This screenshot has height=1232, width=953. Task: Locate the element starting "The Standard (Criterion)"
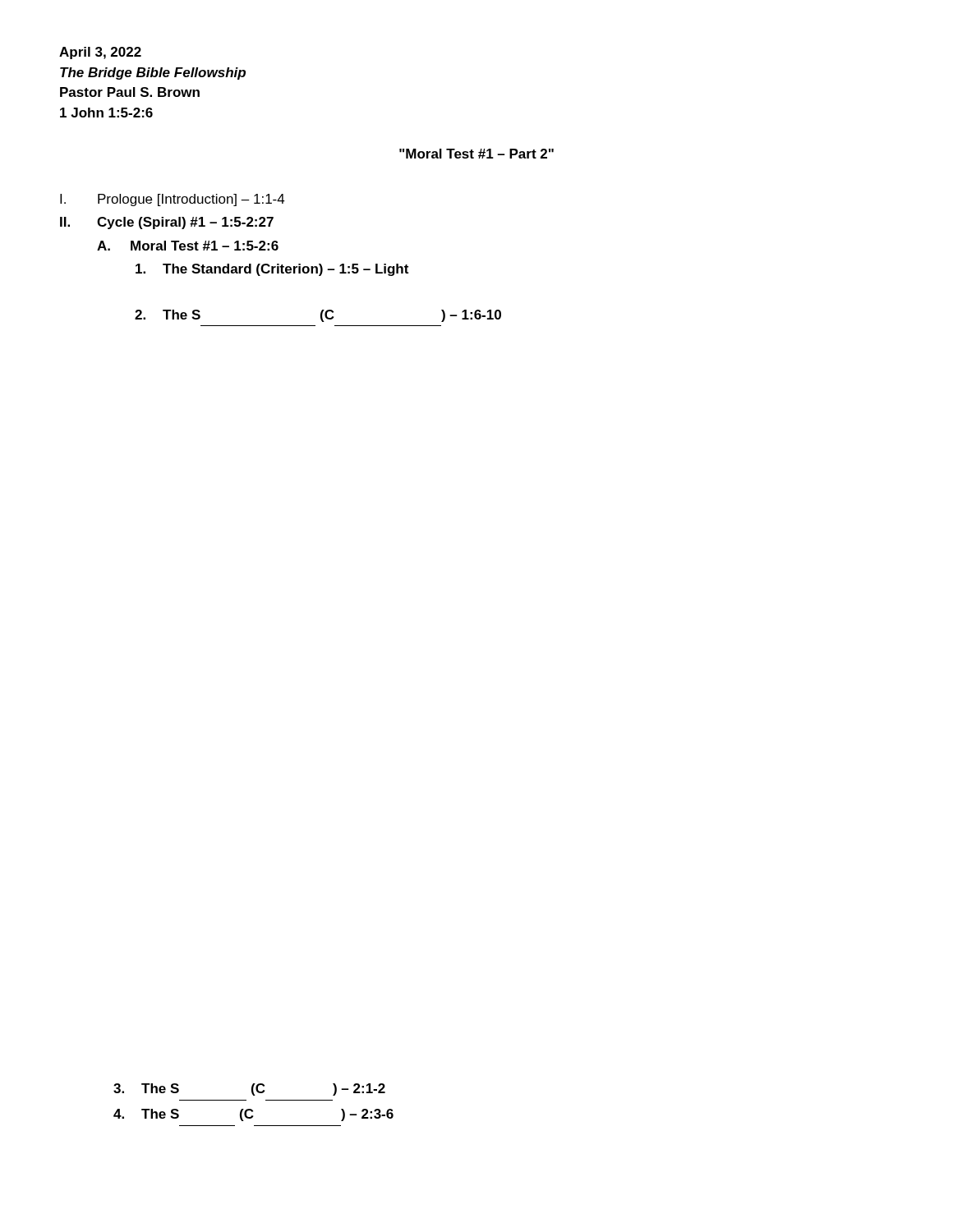click(272, 270)
